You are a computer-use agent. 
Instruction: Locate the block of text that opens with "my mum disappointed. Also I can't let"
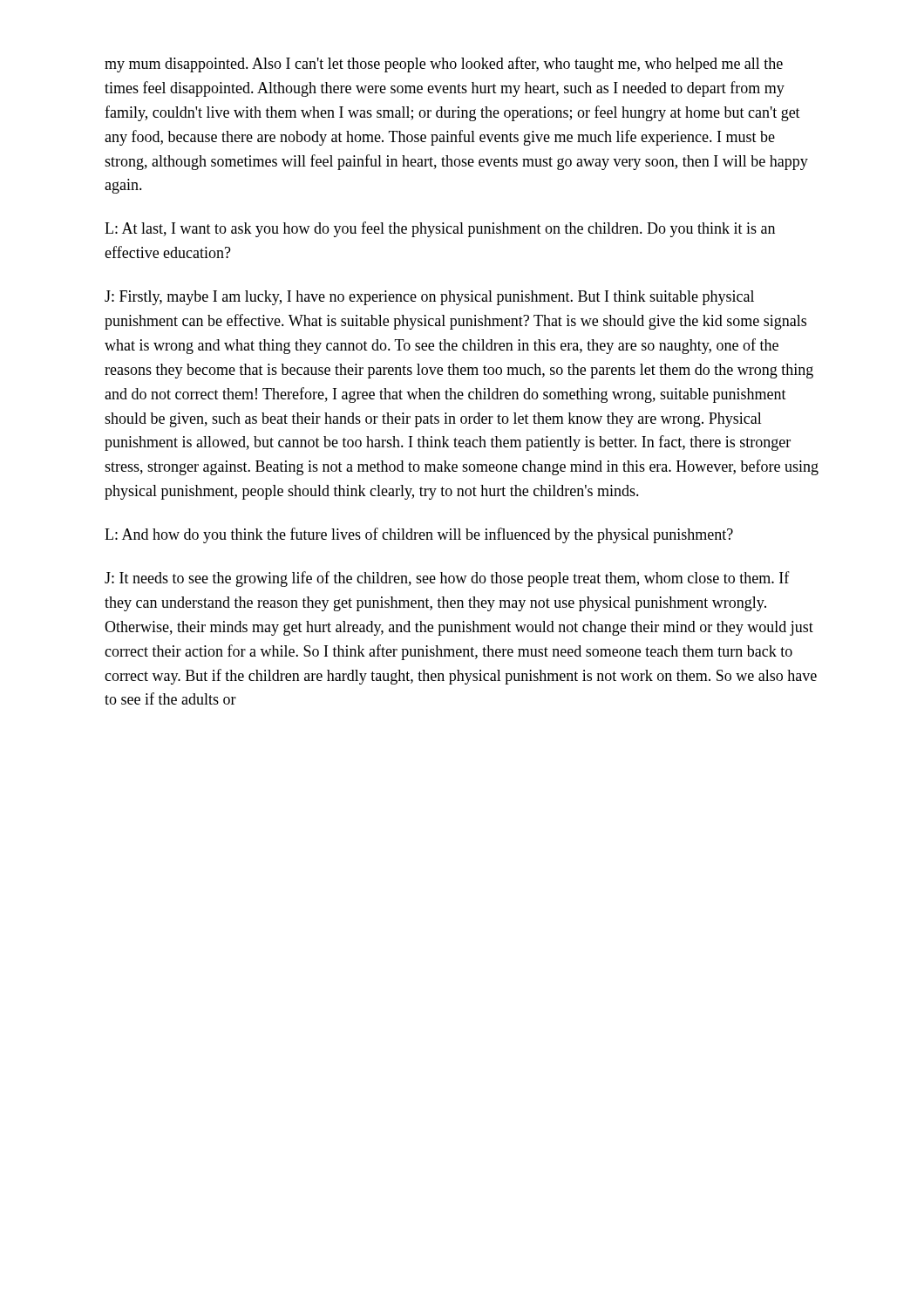[x=456, y=124]
